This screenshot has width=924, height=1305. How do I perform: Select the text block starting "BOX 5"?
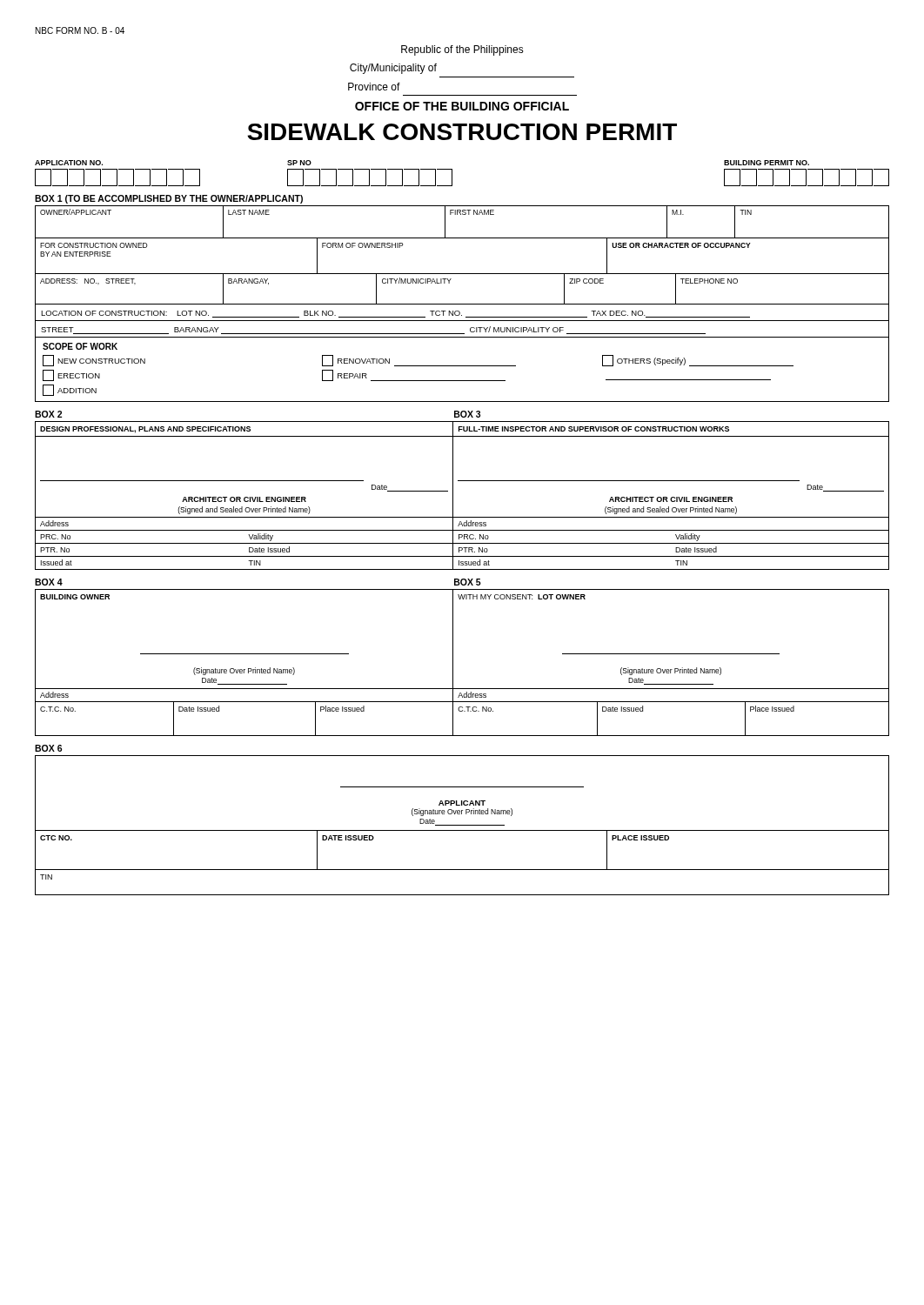(x=467, y=582)
